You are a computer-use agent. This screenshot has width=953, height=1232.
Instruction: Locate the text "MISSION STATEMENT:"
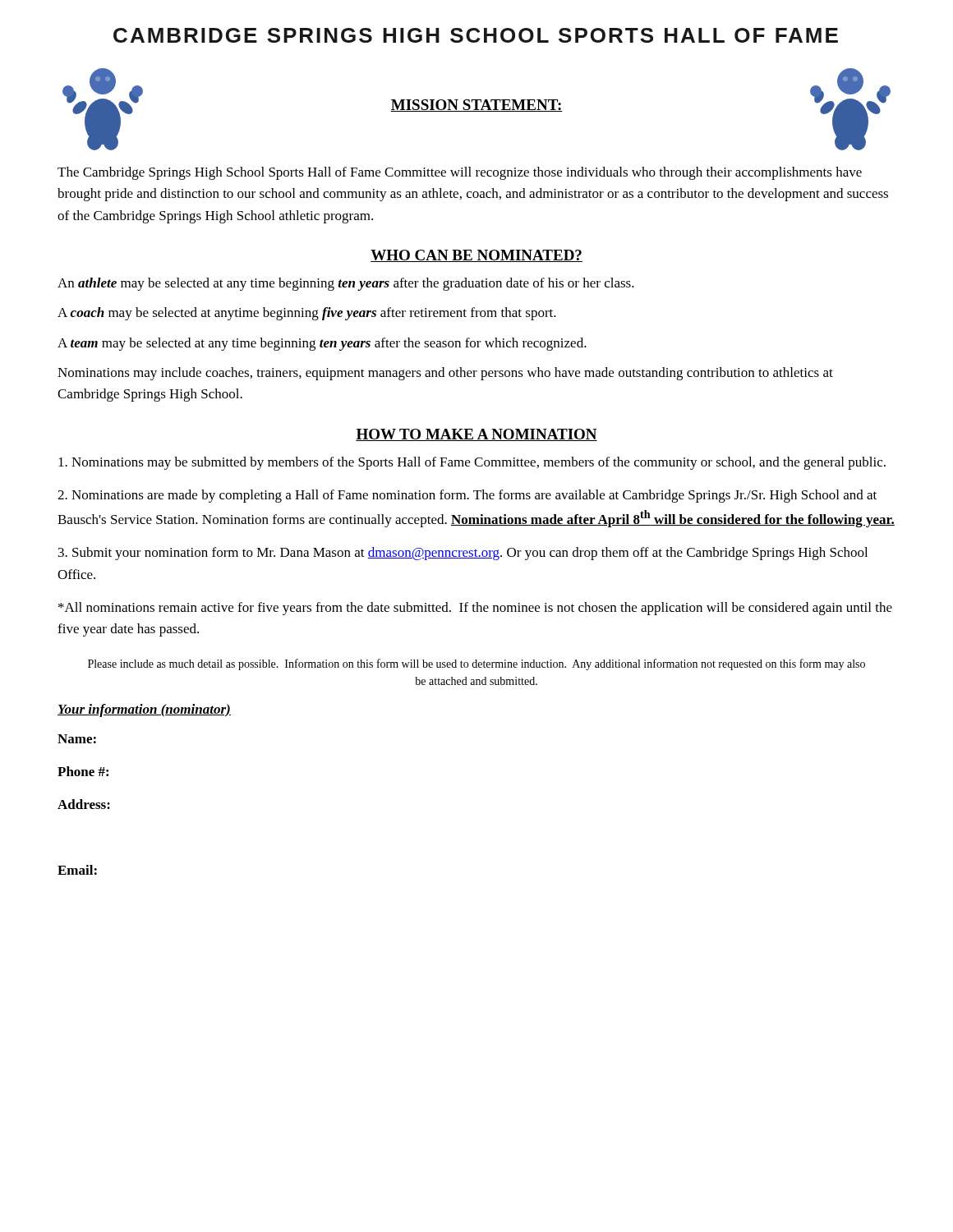click(476, 105)
